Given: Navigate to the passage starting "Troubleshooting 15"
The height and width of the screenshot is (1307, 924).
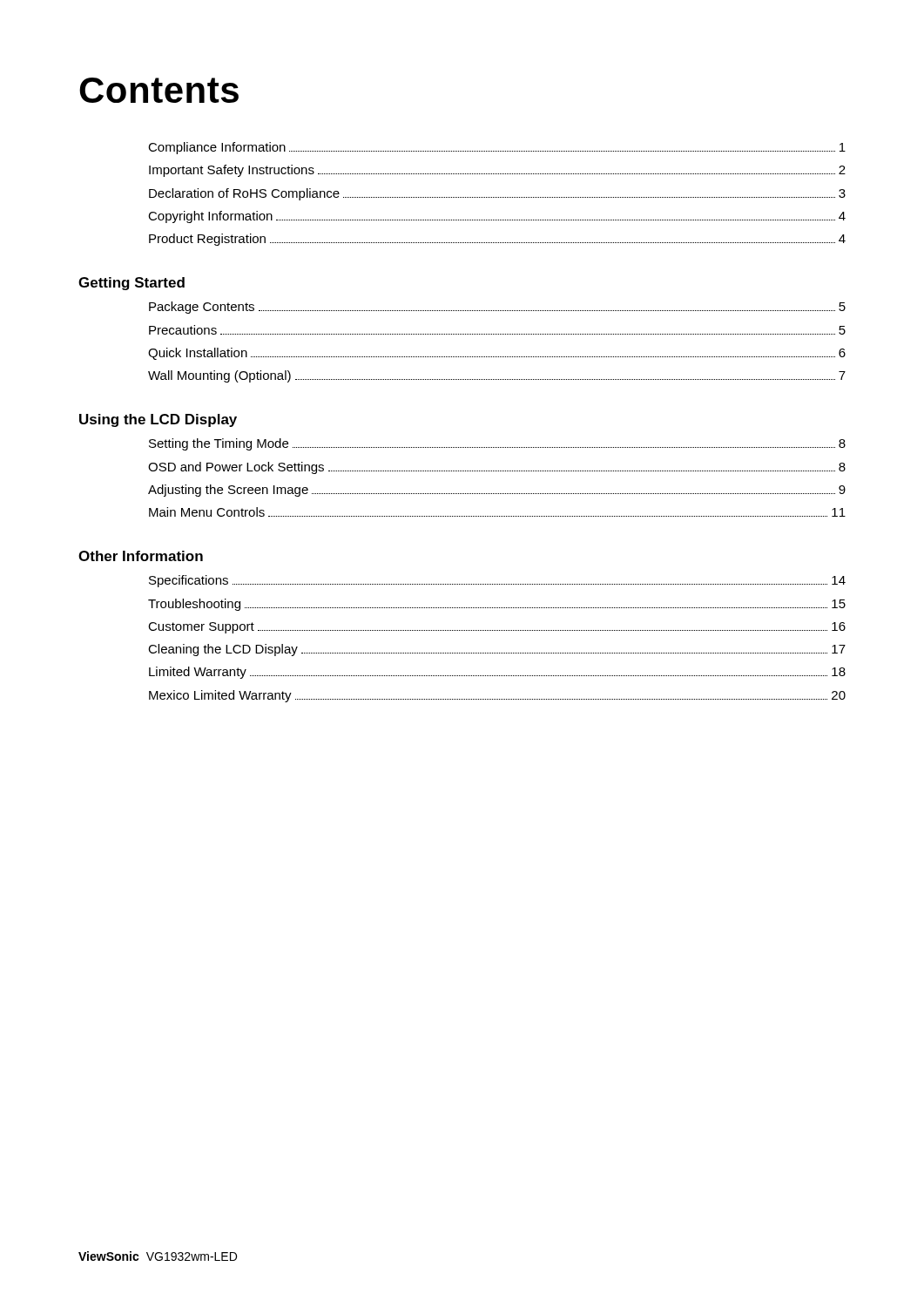Looking at the screenshot, I should 497,604.
